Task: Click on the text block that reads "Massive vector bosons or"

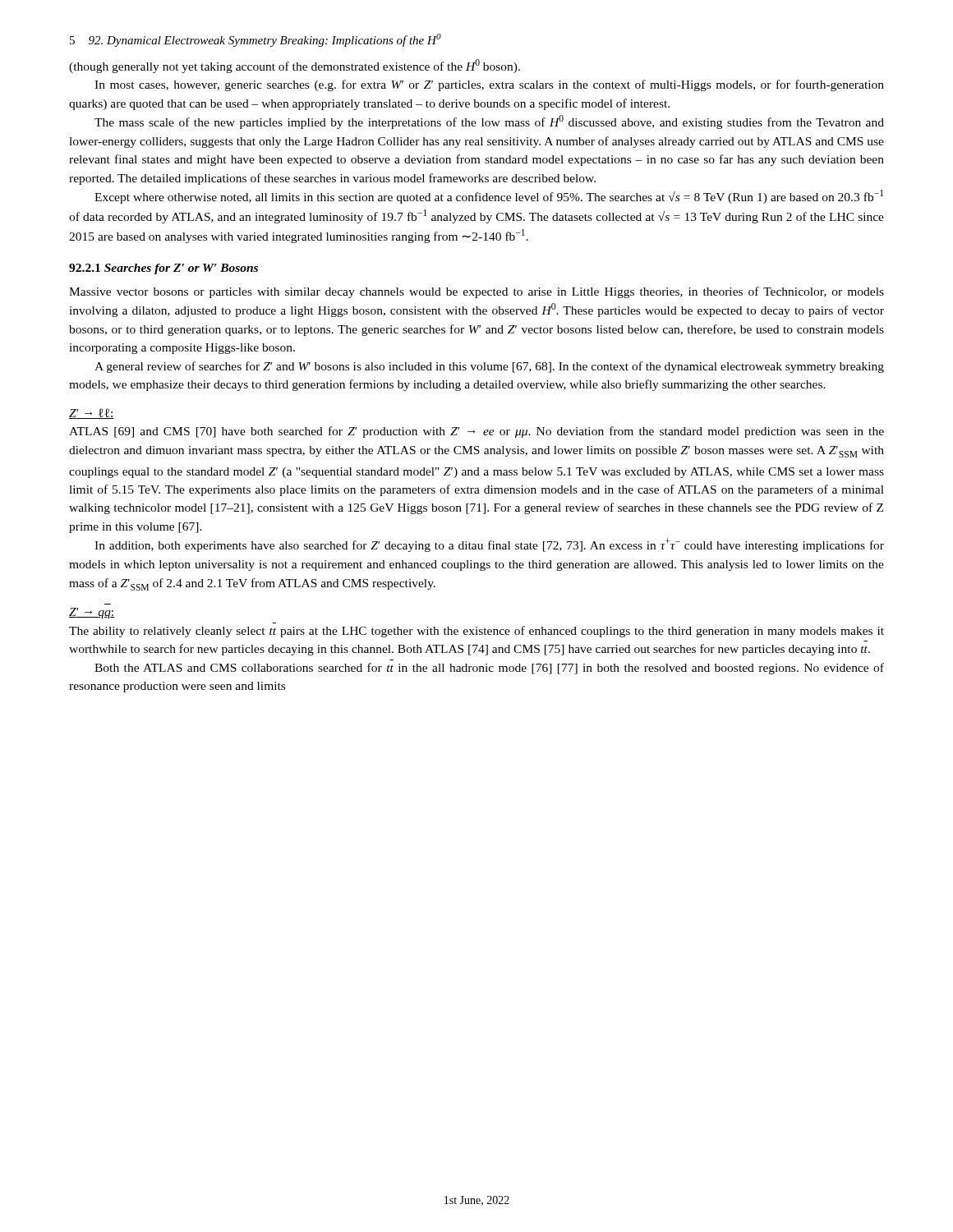Action: [476, 320]
